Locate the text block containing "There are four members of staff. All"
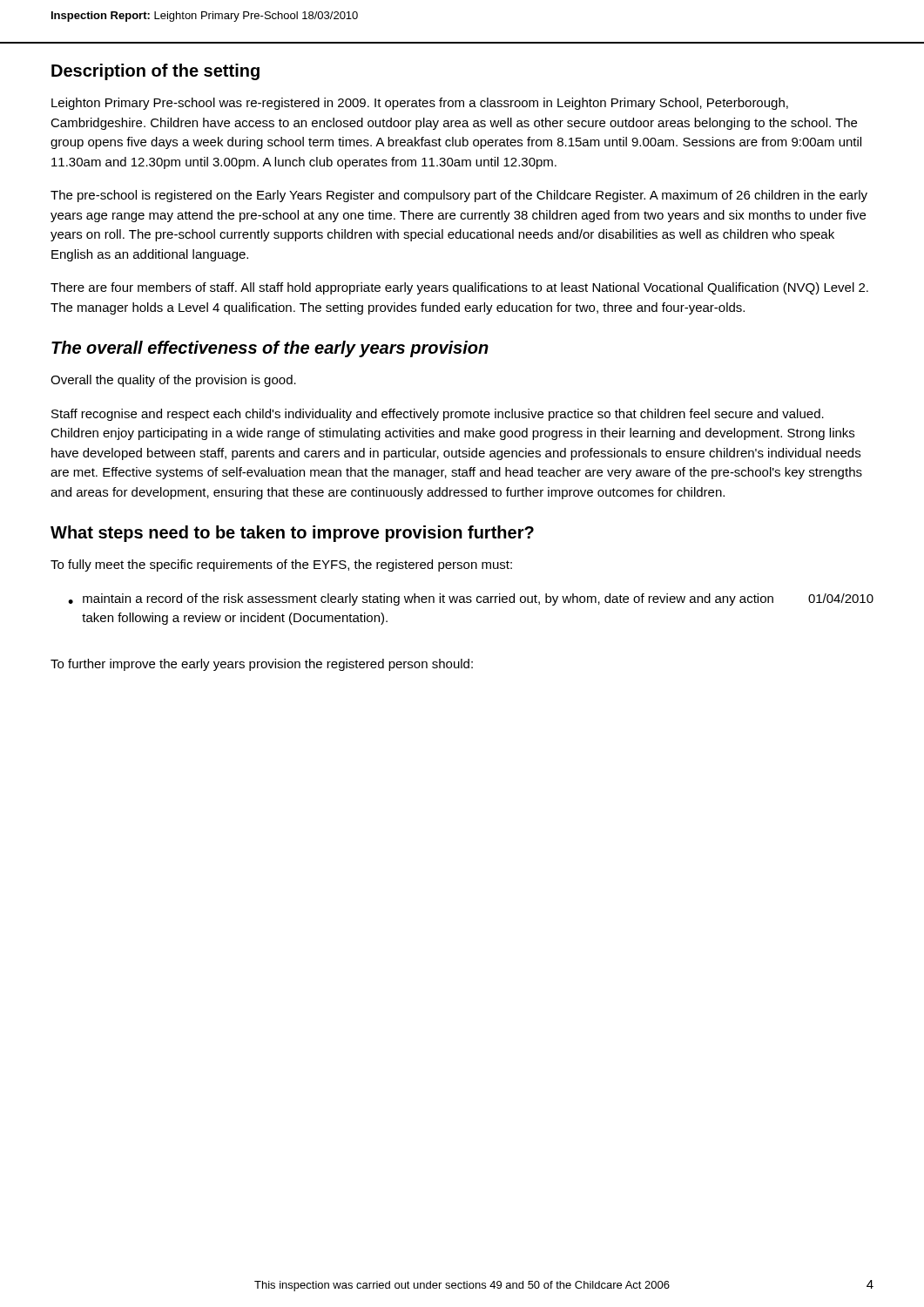The width and height of the screenshot is (924, 1307). (460, 297)
